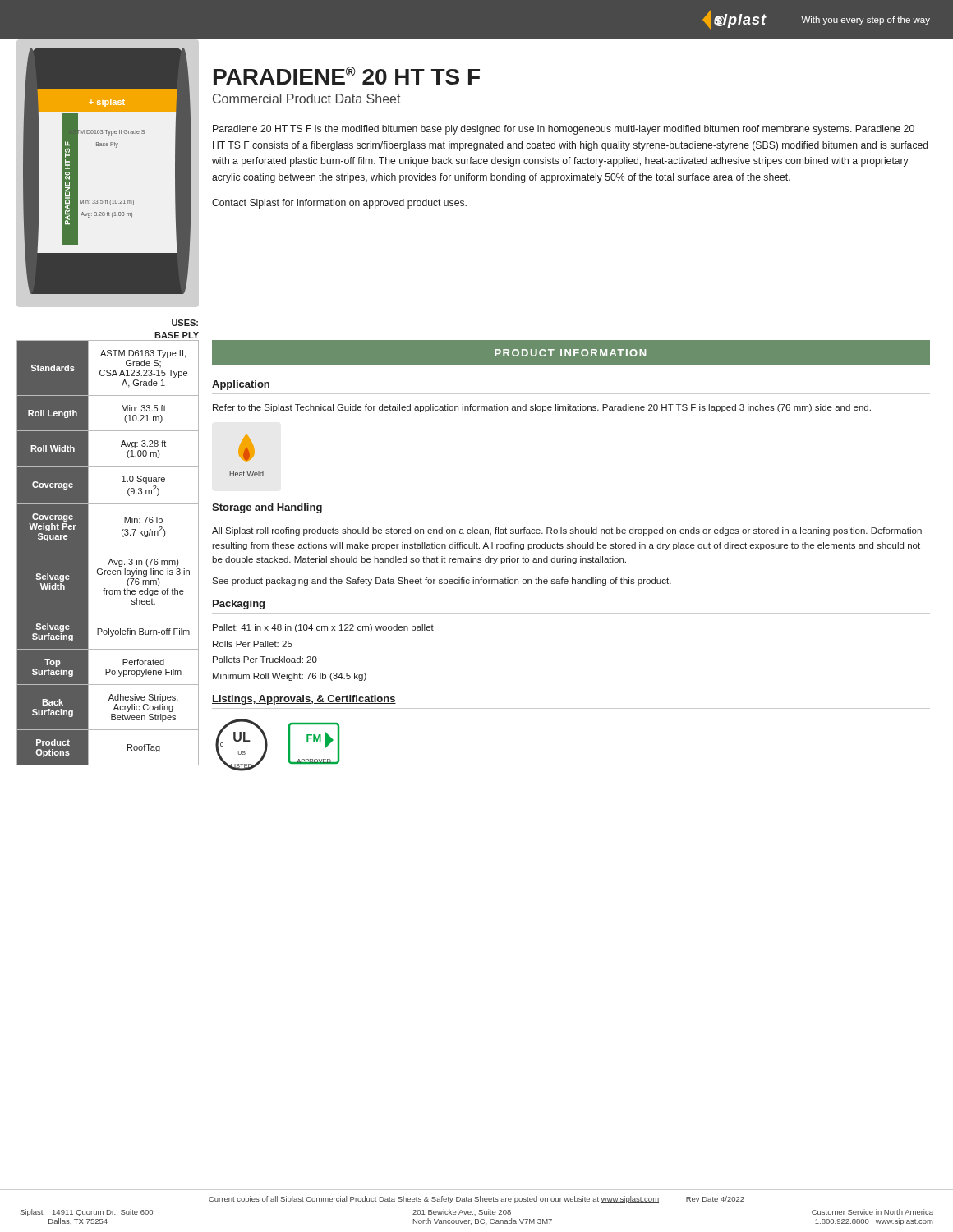Click on the text block starting "Listings, Approvals, & Certifications"
The image size is (953, 1232).
tap(304, 699)
